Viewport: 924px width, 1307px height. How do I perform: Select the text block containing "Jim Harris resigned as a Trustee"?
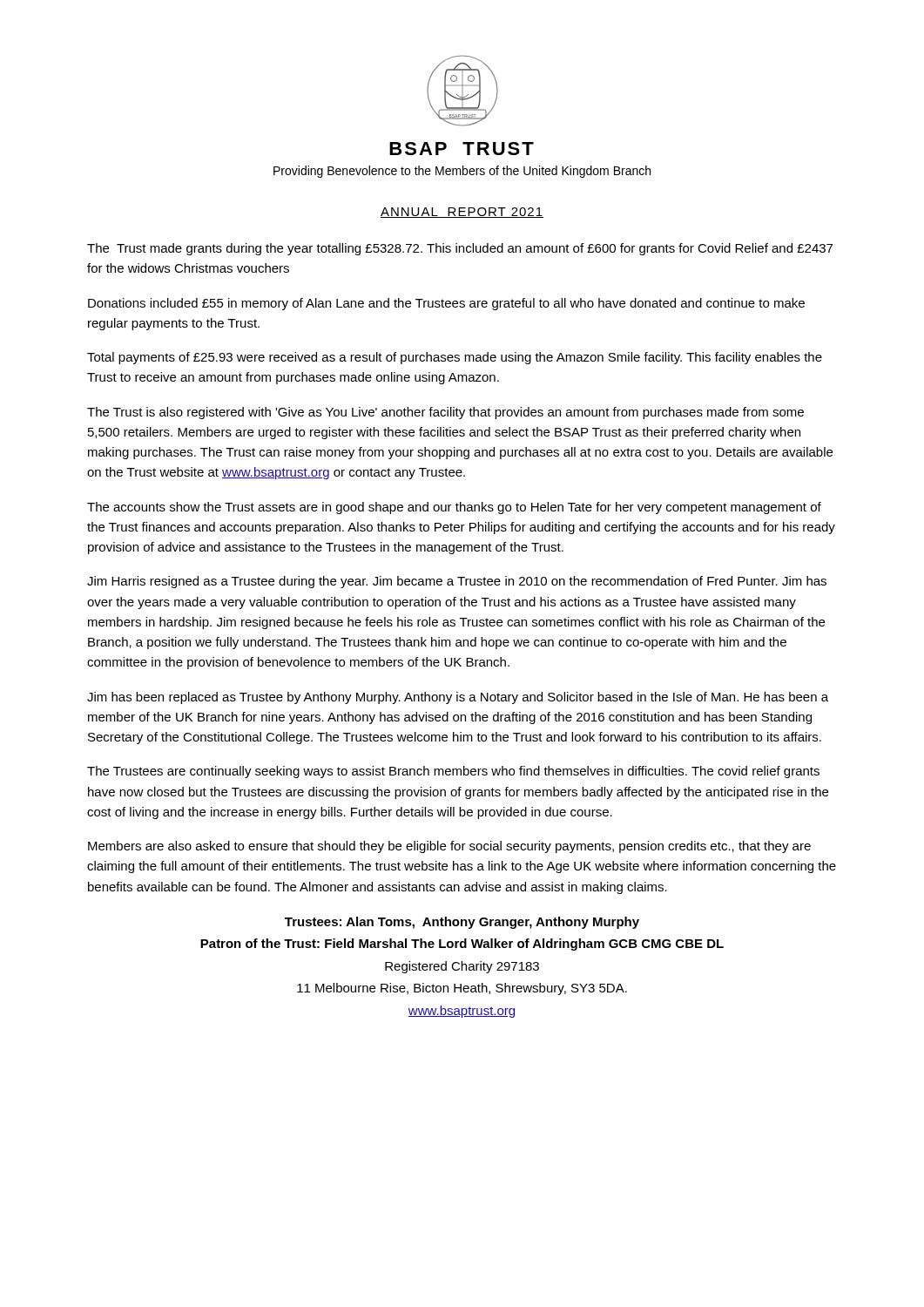click(457, 621)
